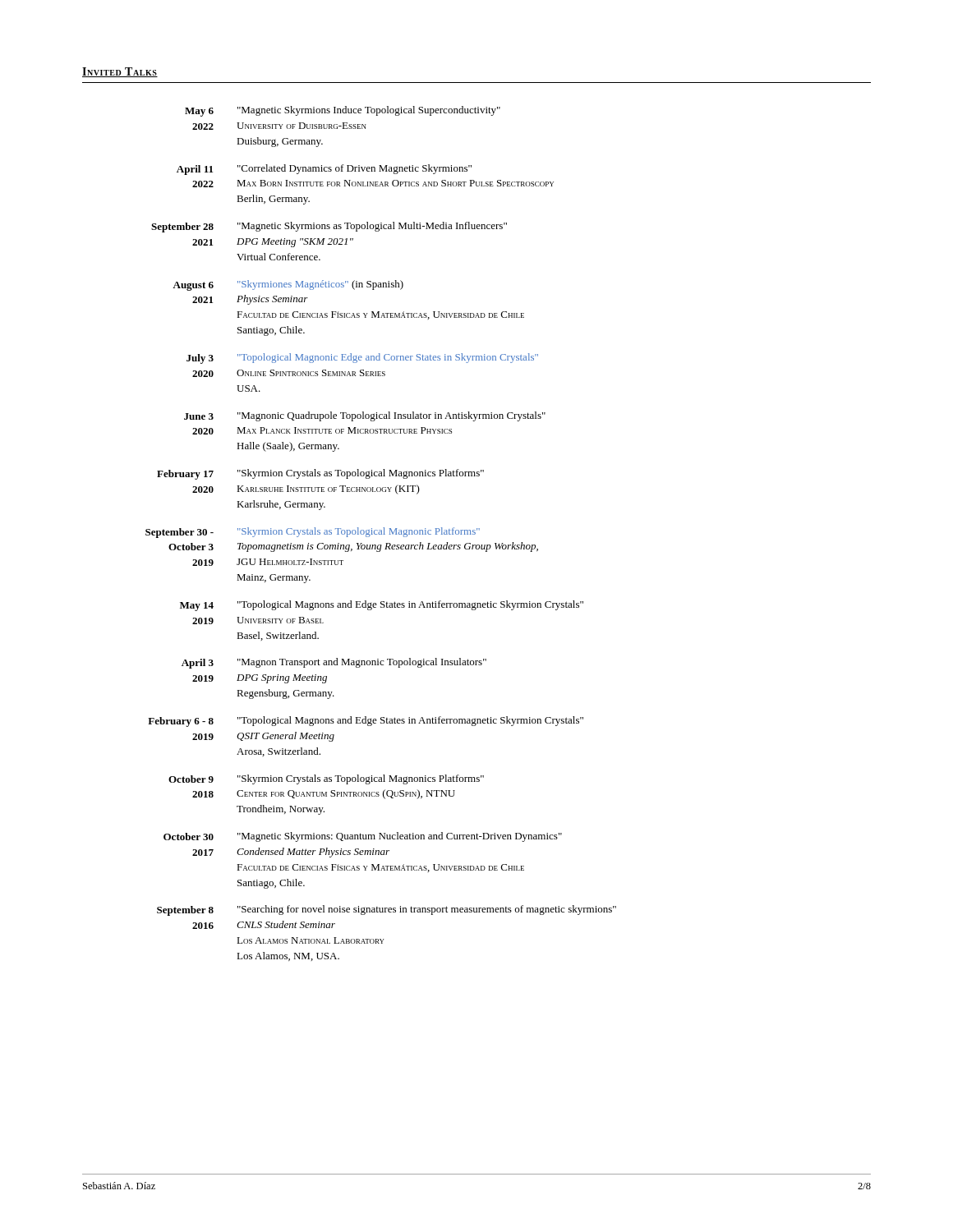Find the list item that says "October 302017 "Magnetic"
Viewport: 953px width, 1232px height.
coord(476,860)
